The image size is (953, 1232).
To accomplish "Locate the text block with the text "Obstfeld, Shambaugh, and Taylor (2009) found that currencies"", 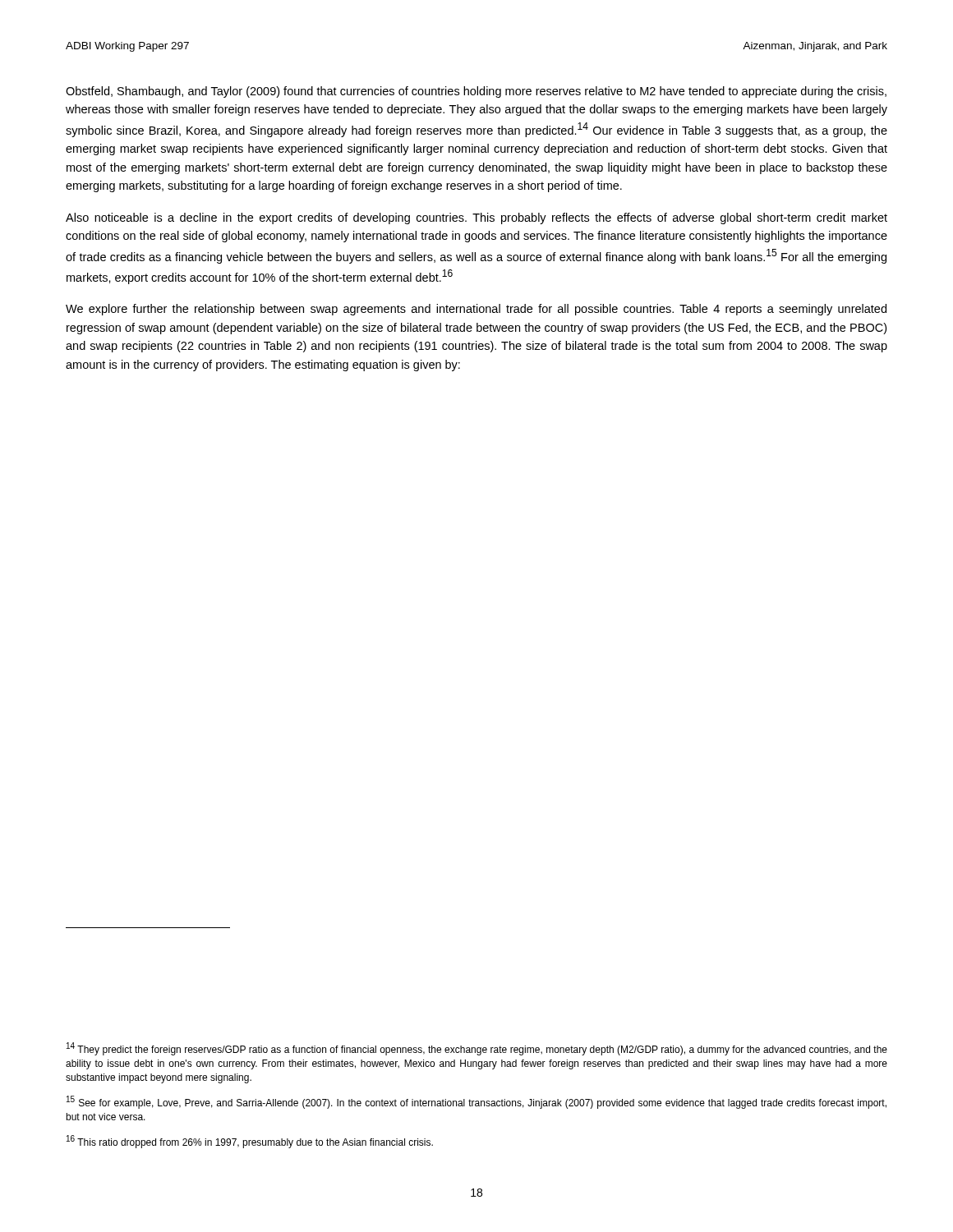I will 476,138.
